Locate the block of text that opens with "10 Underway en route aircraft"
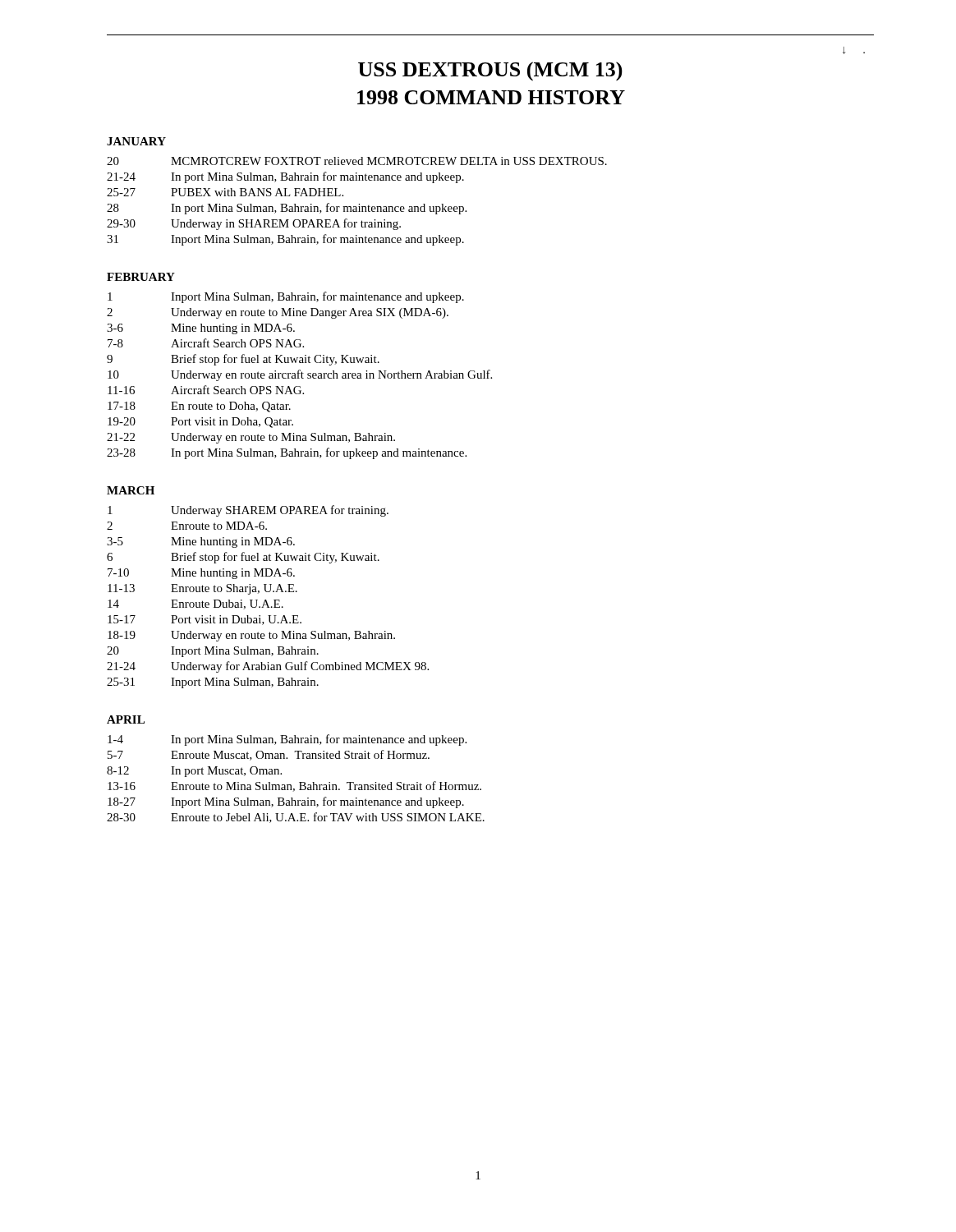The image size is (956, 1232). click(x=490, y=375)
